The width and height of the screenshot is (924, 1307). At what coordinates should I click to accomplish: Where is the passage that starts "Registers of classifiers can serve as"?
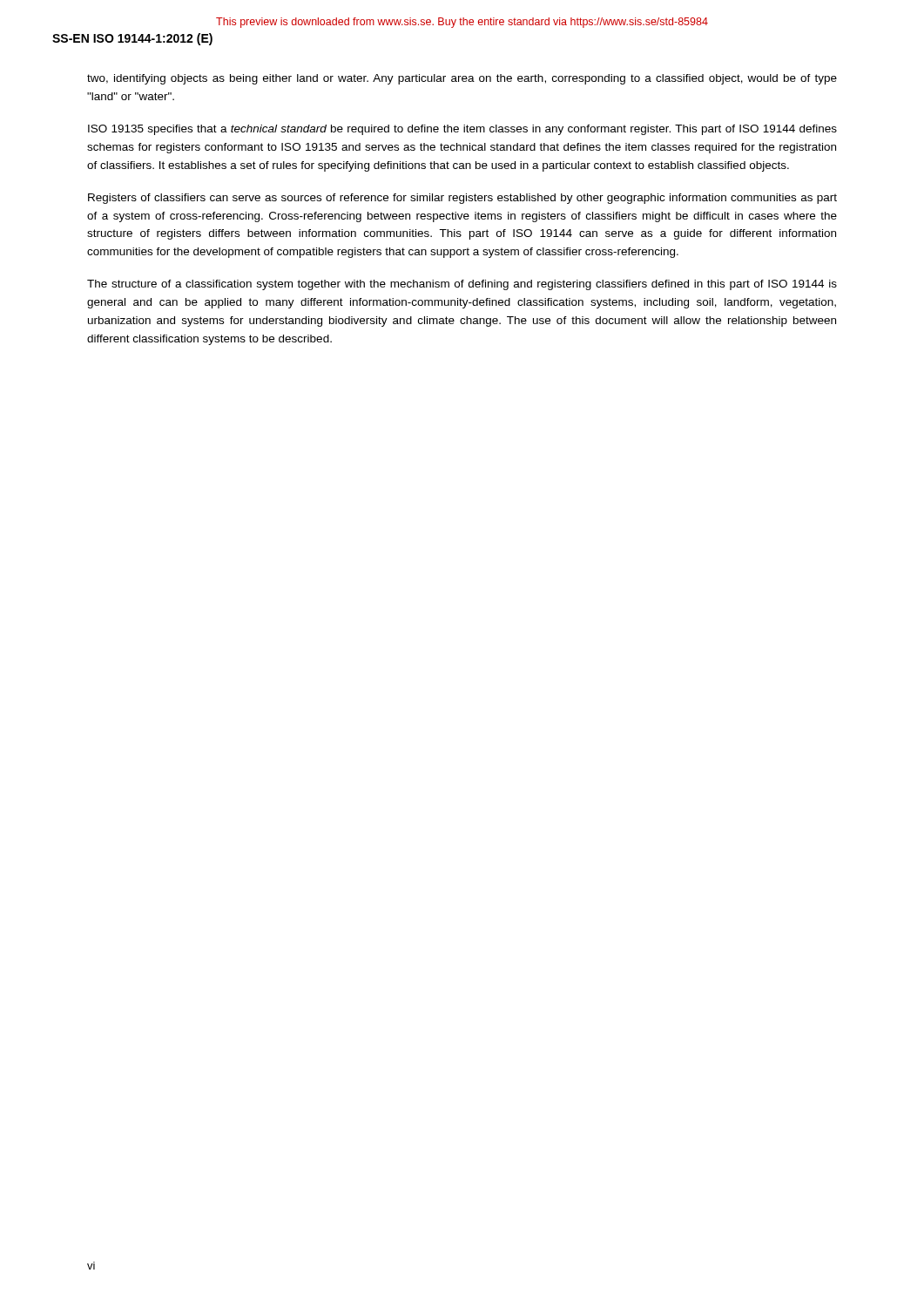pos(462,224)
